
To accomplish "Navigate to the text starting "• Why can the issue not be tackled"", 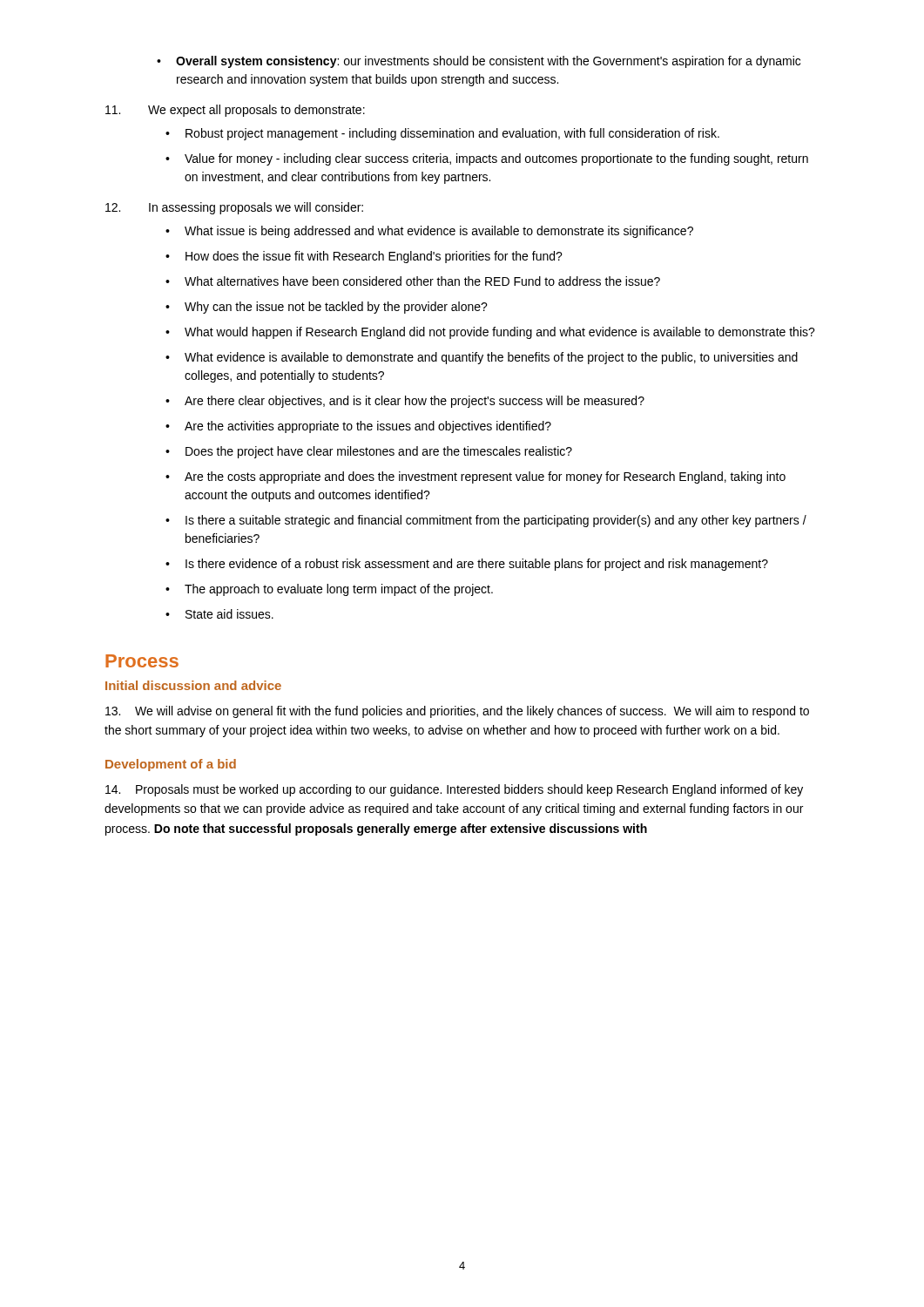I will pos(492,307).
